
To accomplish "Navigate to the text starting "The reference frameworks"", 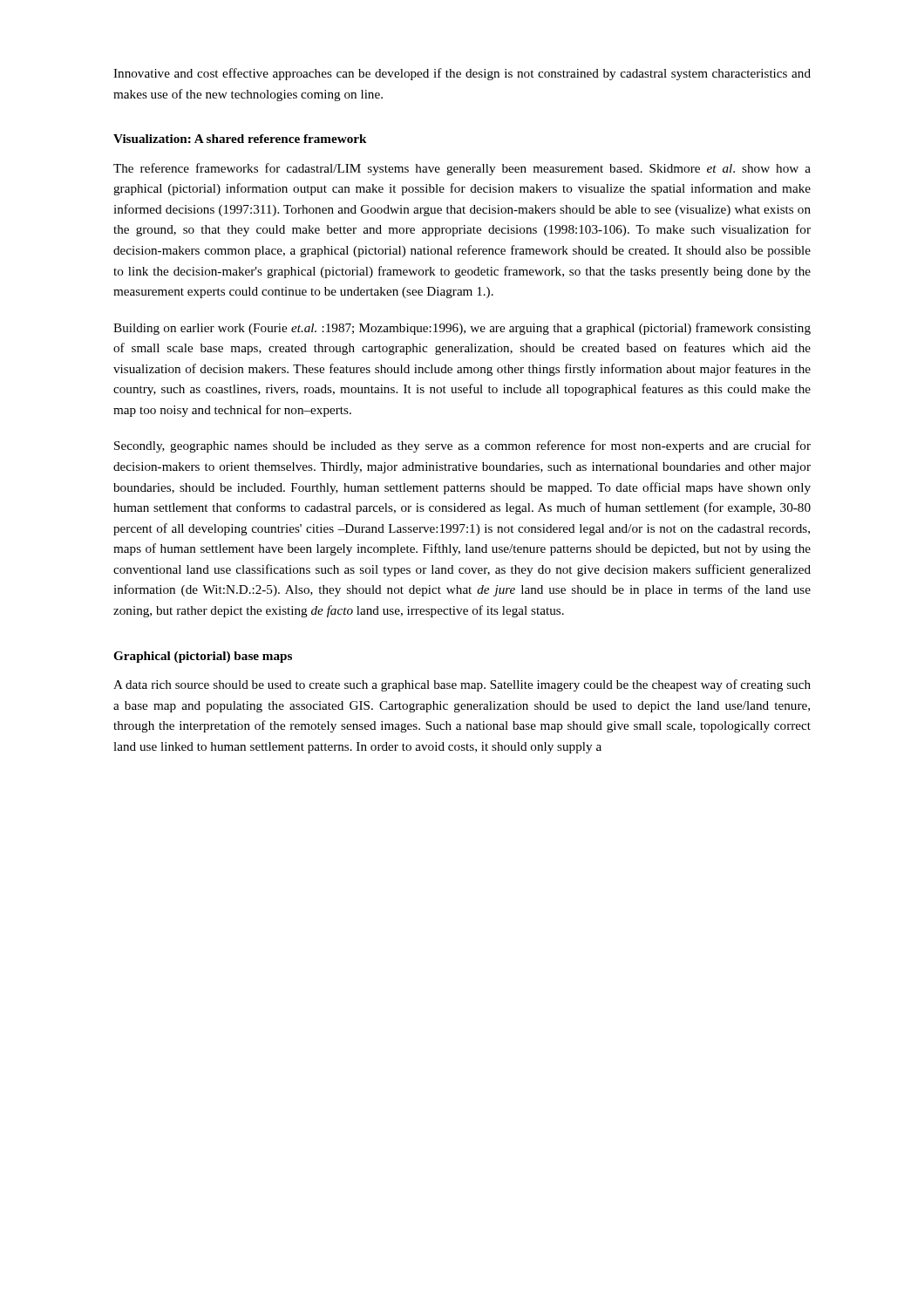I will tap(462, 229).
